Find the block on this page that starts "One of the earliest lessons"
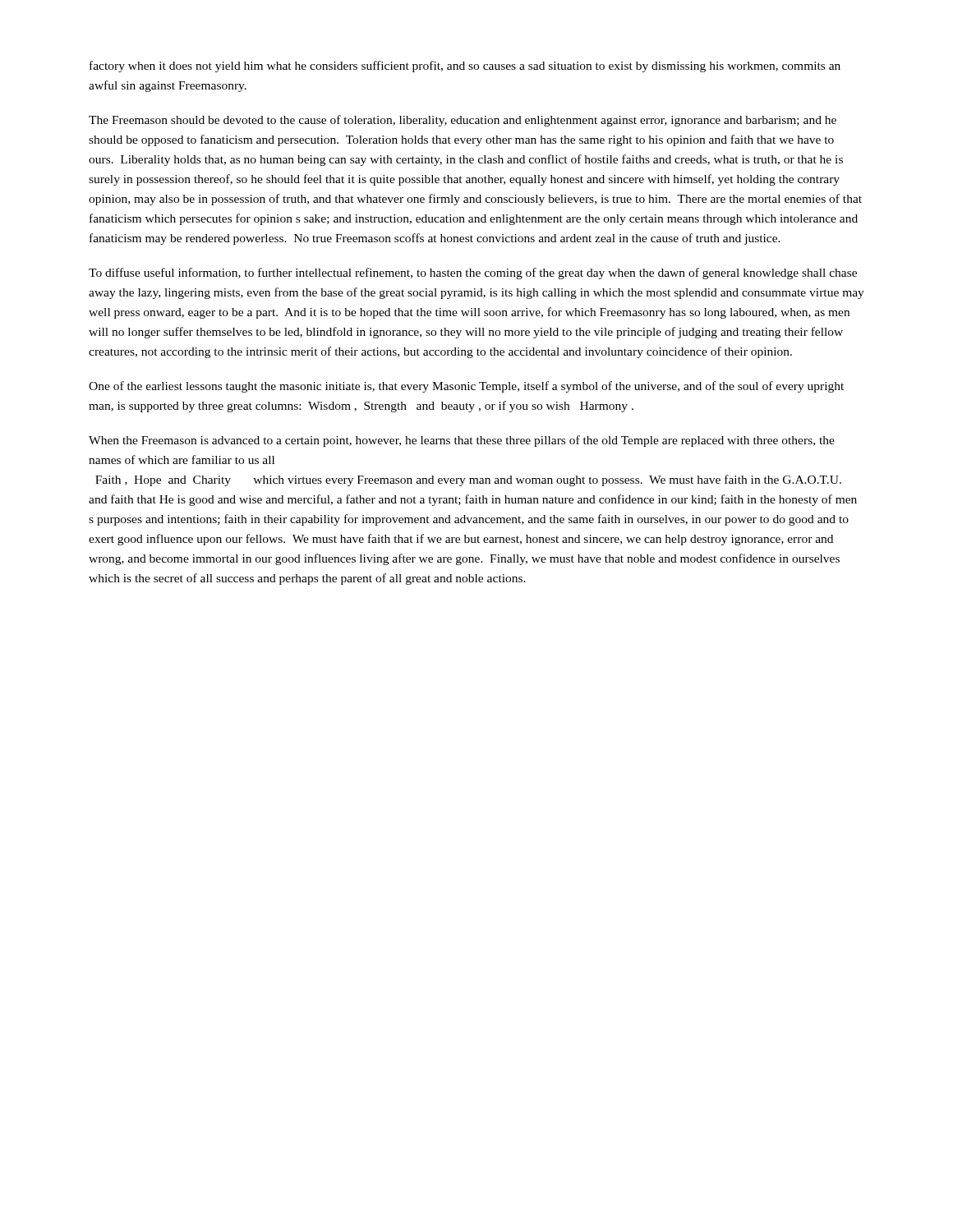This screenshot has height=1232, width=953. 466,396
